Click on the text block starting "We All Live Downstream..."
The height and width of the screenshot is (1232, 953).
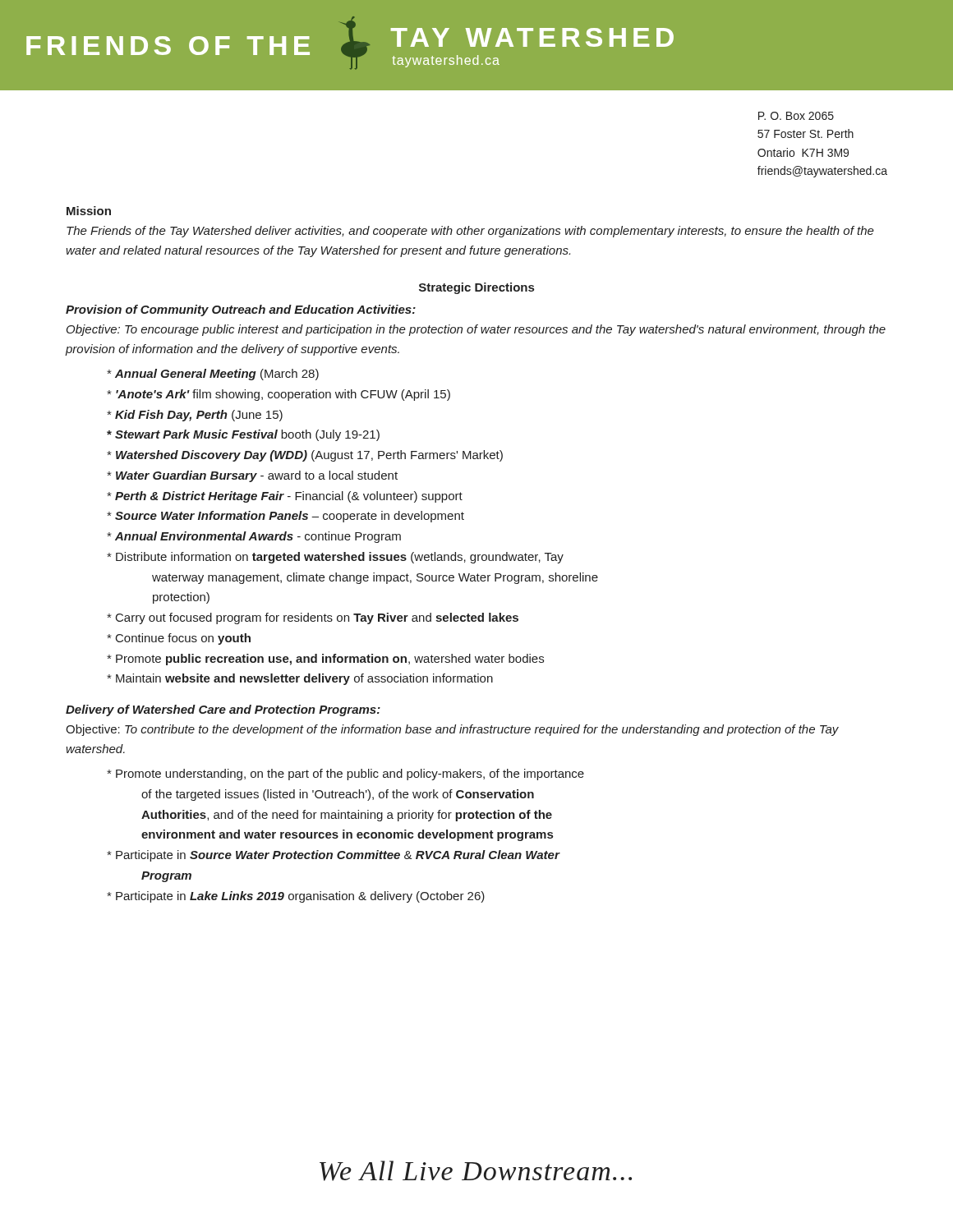pos(476,1171)
